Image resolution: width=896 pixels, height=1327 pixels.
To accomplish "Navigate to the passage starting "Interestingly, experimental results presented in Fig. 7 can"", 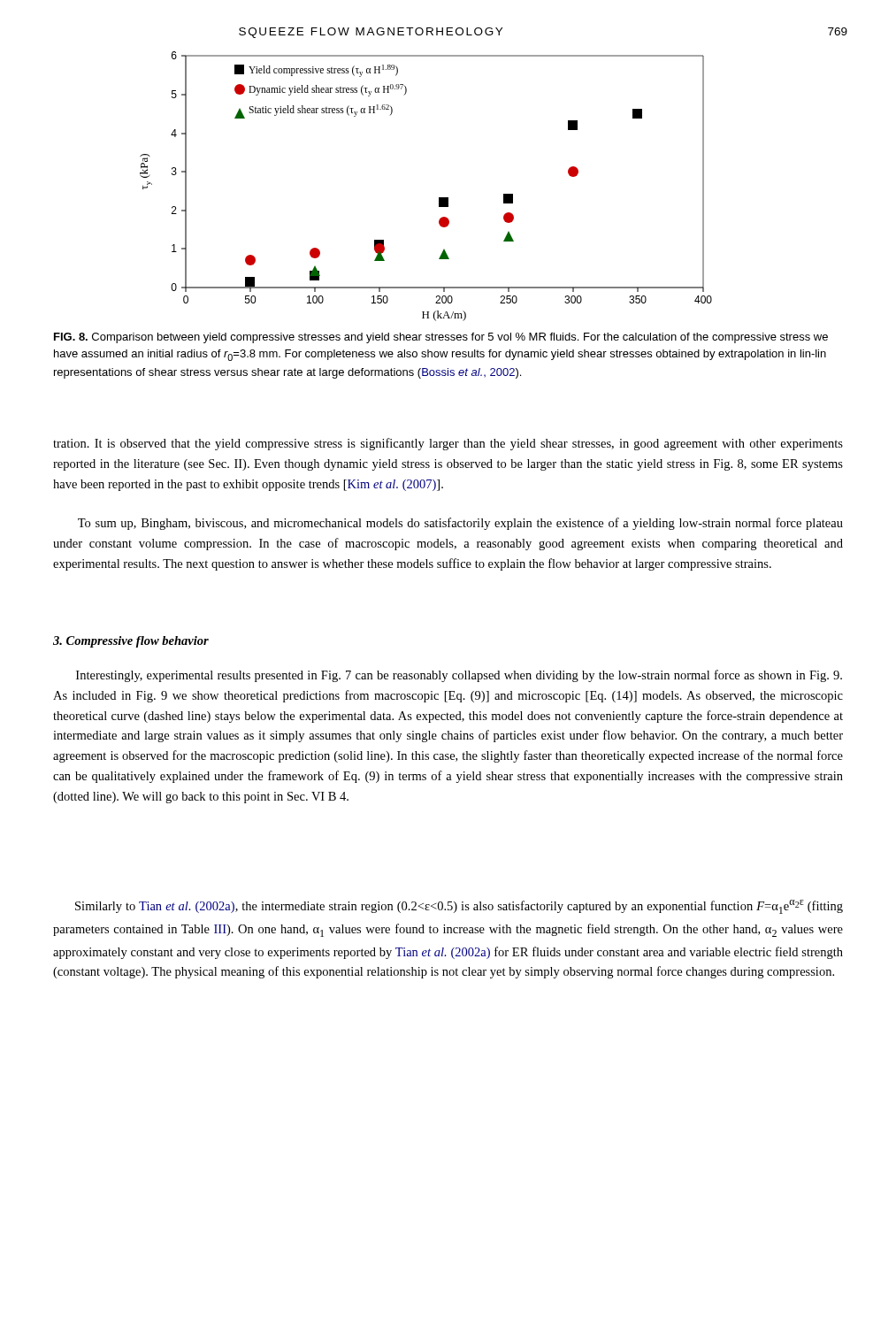I will [448, 735].
